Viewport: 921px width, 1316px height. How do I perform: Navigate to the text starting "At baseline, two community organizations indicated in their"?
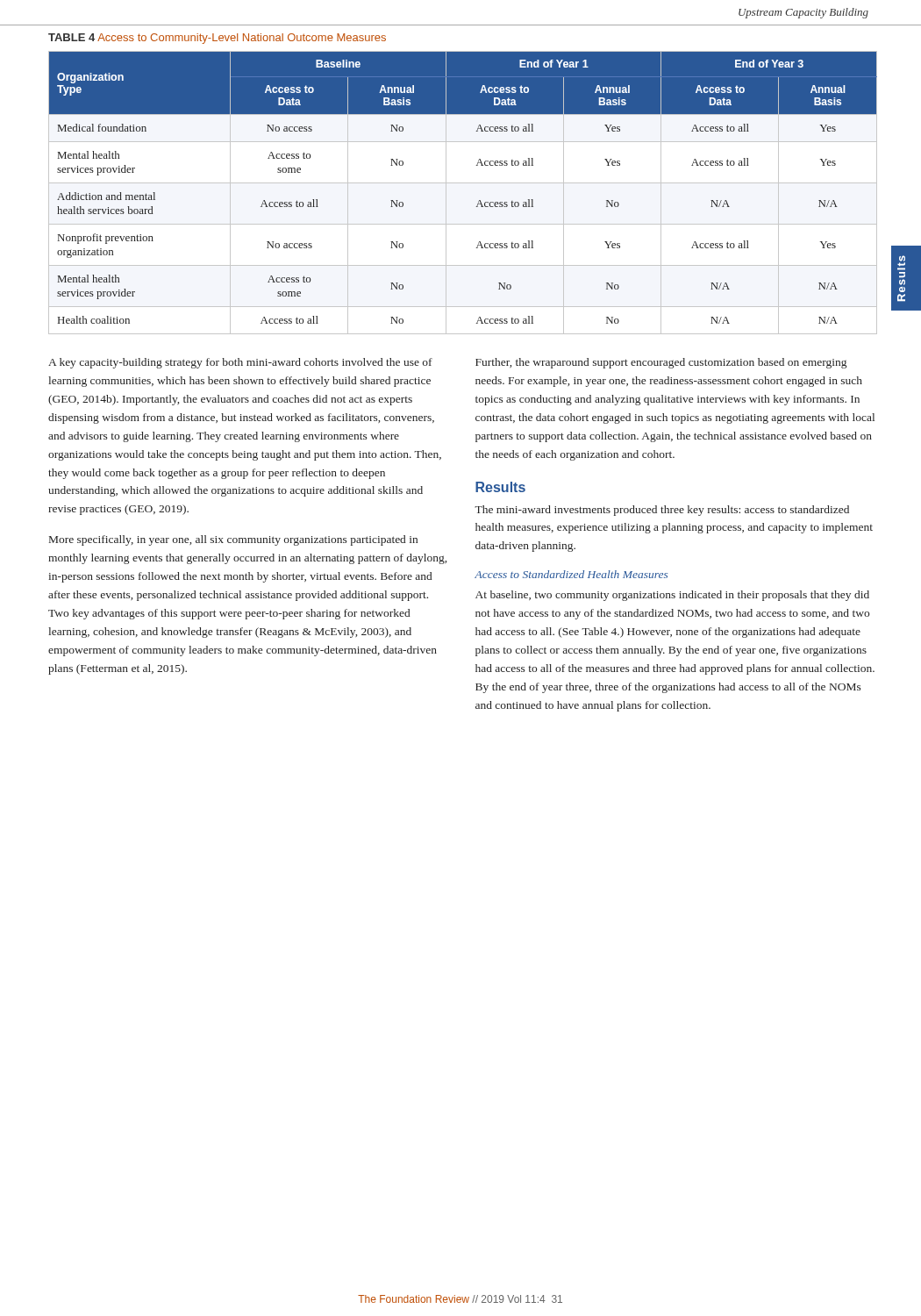pos(675,650)
